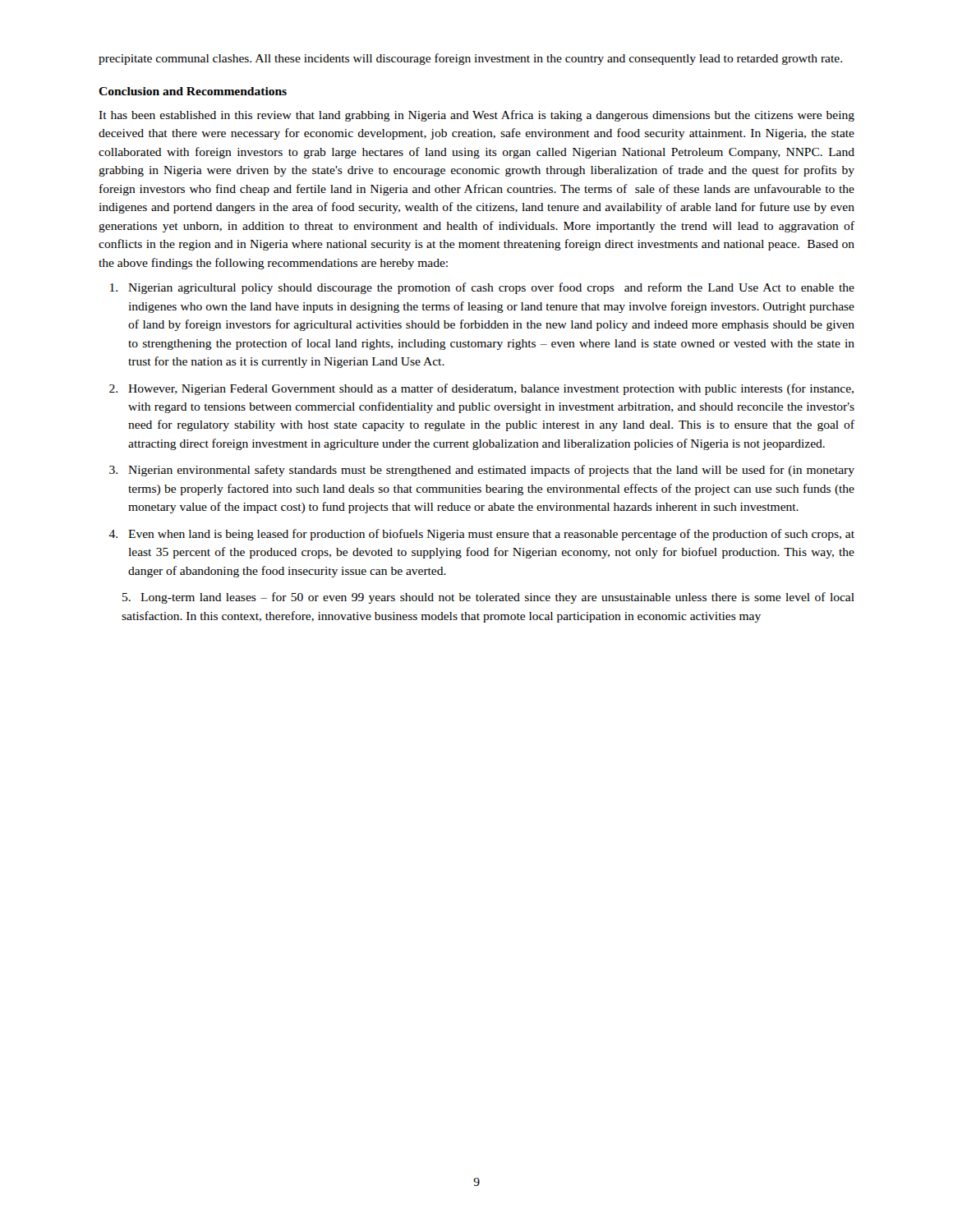Find the block on this page that starts "Even when land"
The width and height of the screenshot is (953, 1232).
491,552
